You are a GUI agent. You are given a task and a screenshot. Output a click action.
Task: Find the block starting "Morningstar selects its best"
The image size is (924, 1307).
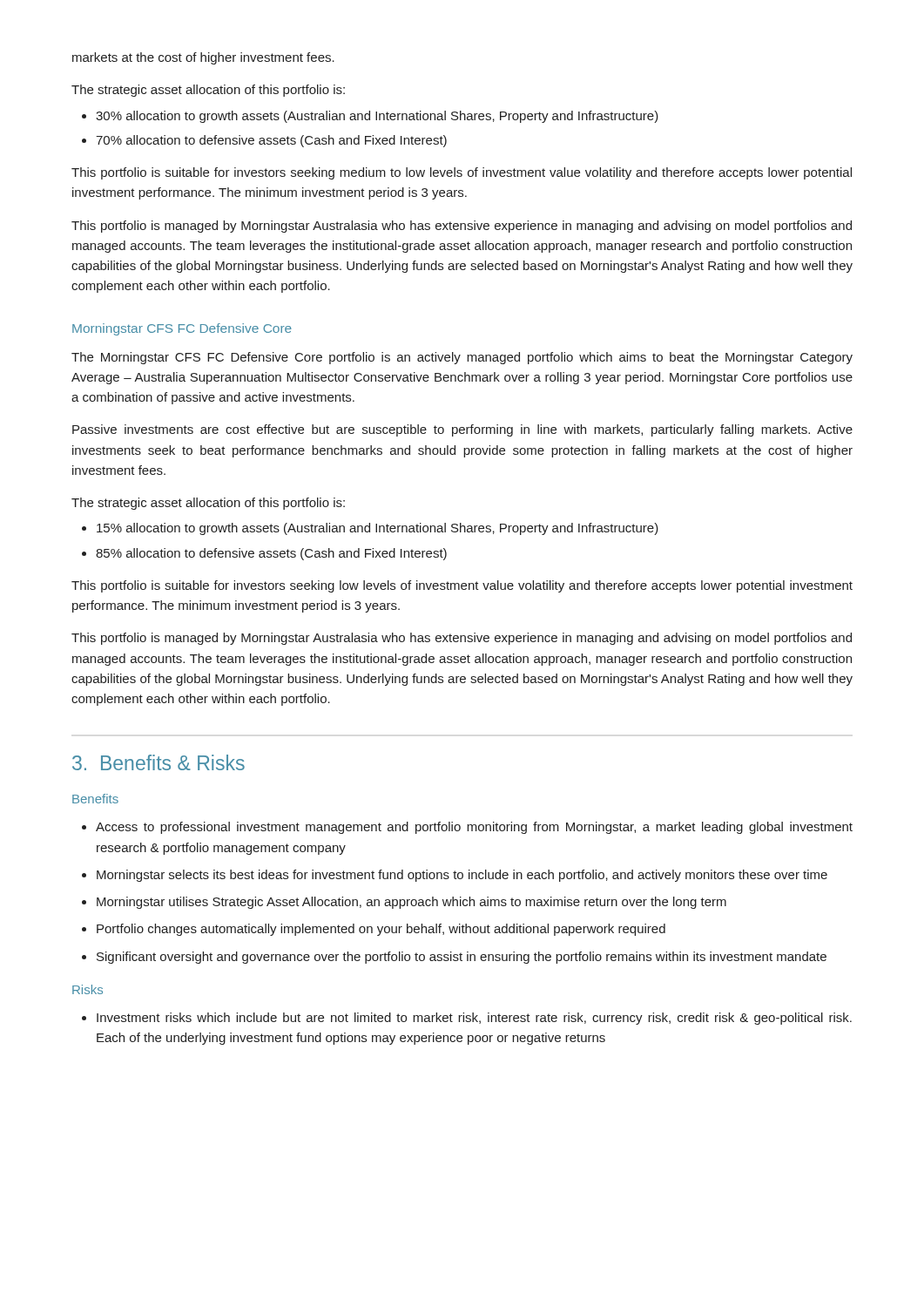462,874
